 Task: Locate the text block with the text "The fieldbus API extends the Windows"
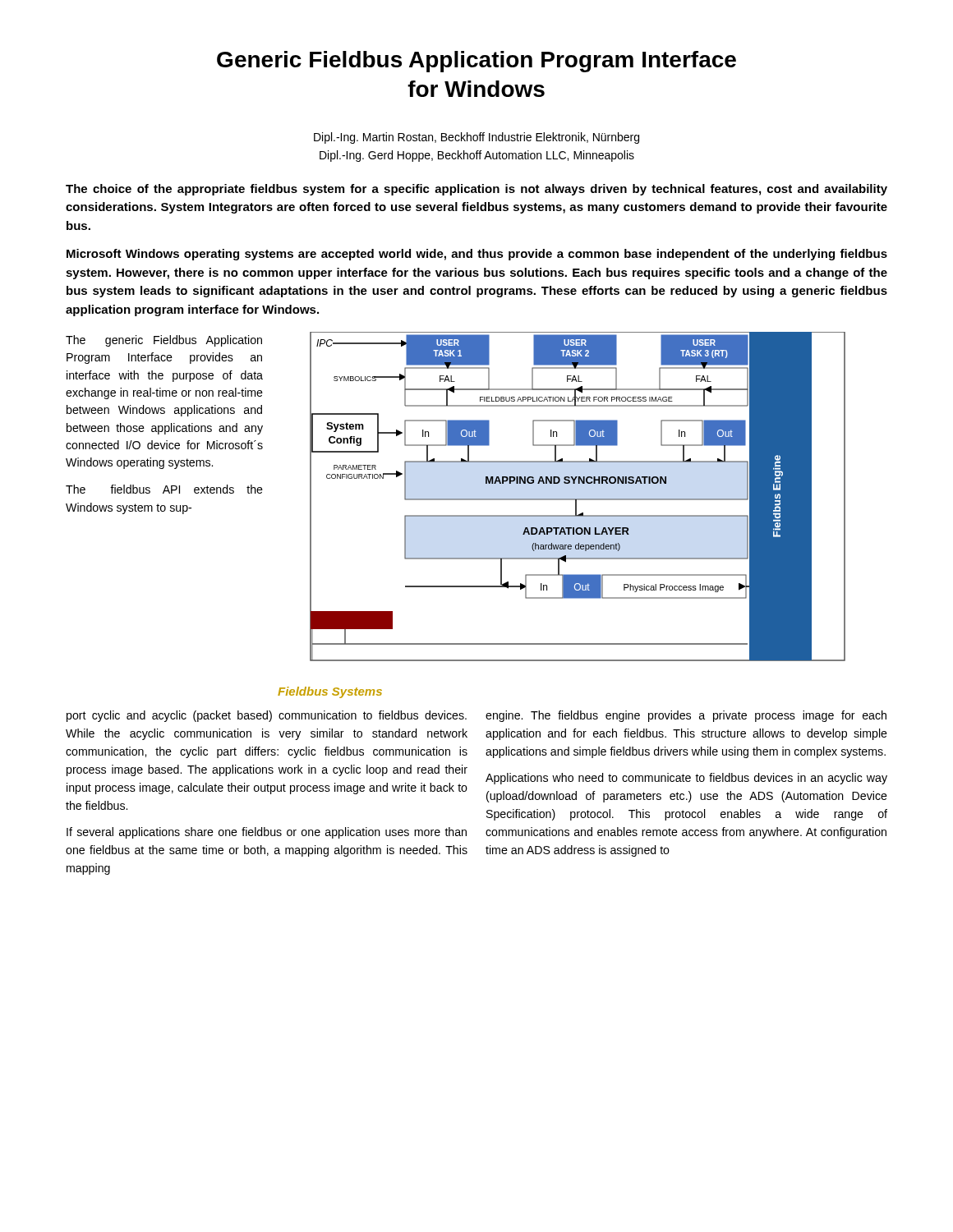(x=164, y=499)
